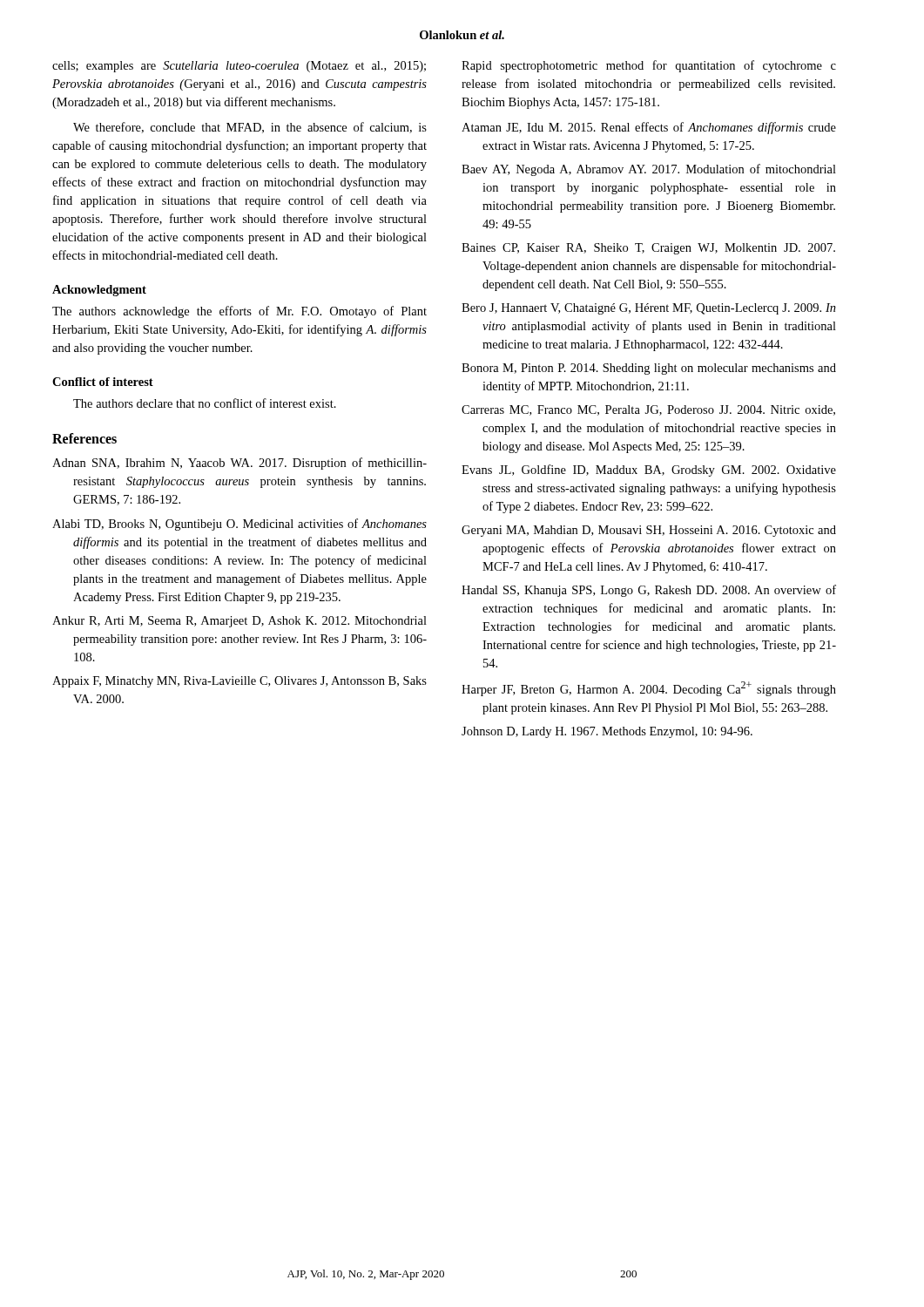Locate the text block starting "Alabi TD, Brooks N, Oguntibeju O."
The image size is (924, 1307).
(x=240, y=560)
